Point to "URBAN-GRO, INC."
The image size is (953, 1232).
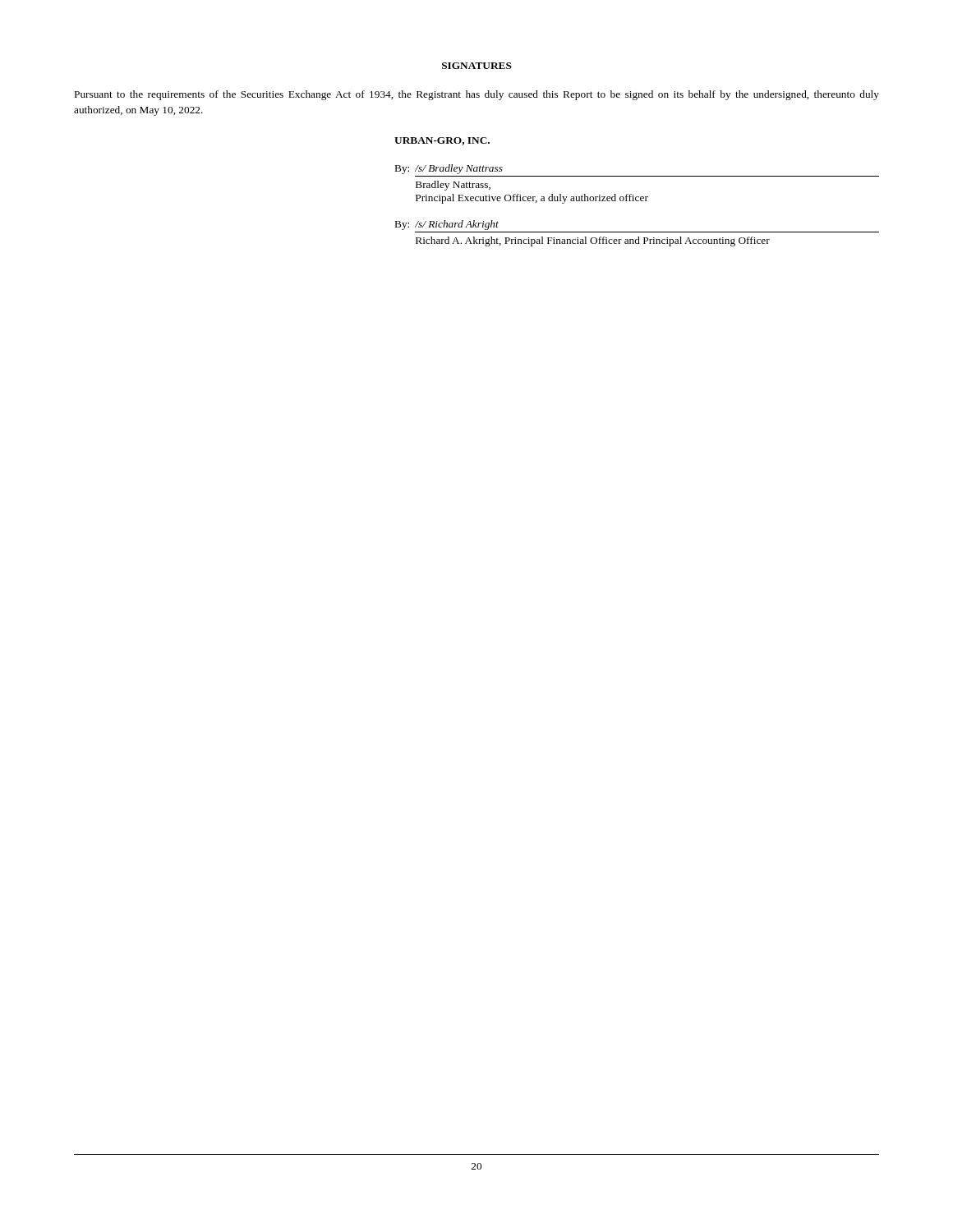pyautogui.click(x=442, y=140)
